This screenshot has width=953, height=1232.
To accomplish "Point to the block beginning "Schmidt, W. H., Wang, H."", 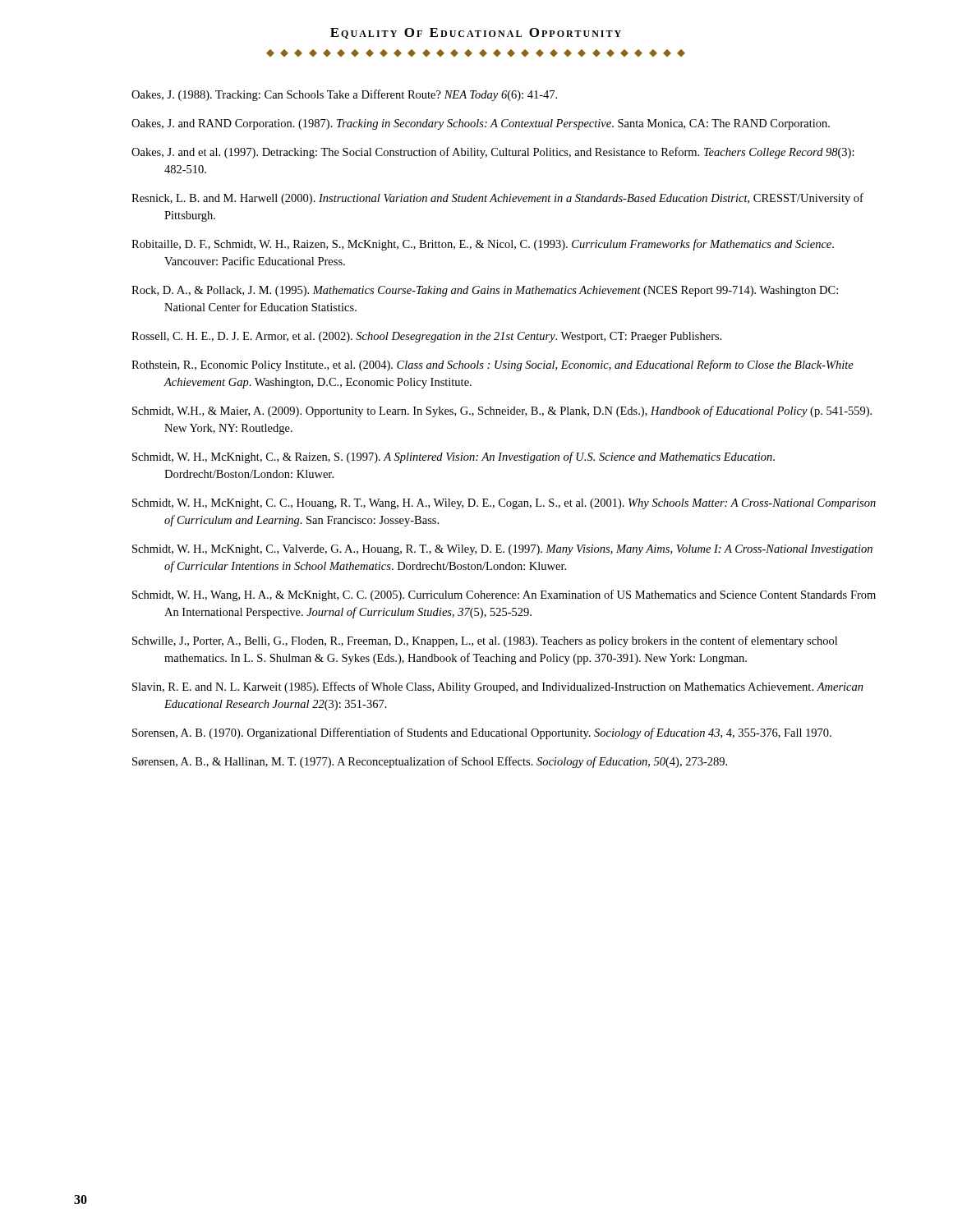I will point(505,604).
